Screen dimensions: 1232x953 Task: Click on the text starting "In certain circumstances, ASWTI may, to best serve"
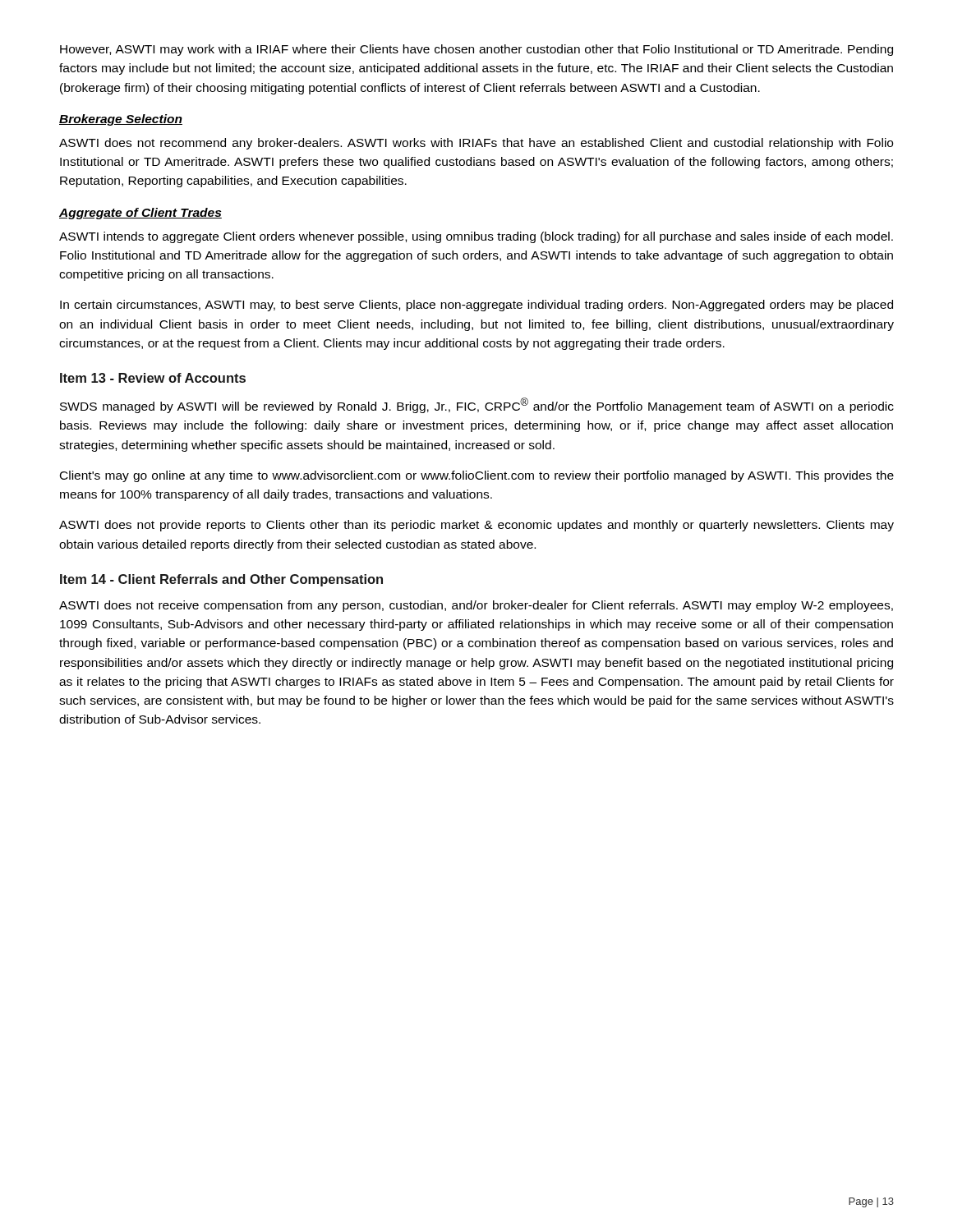[x=476, y=324]
